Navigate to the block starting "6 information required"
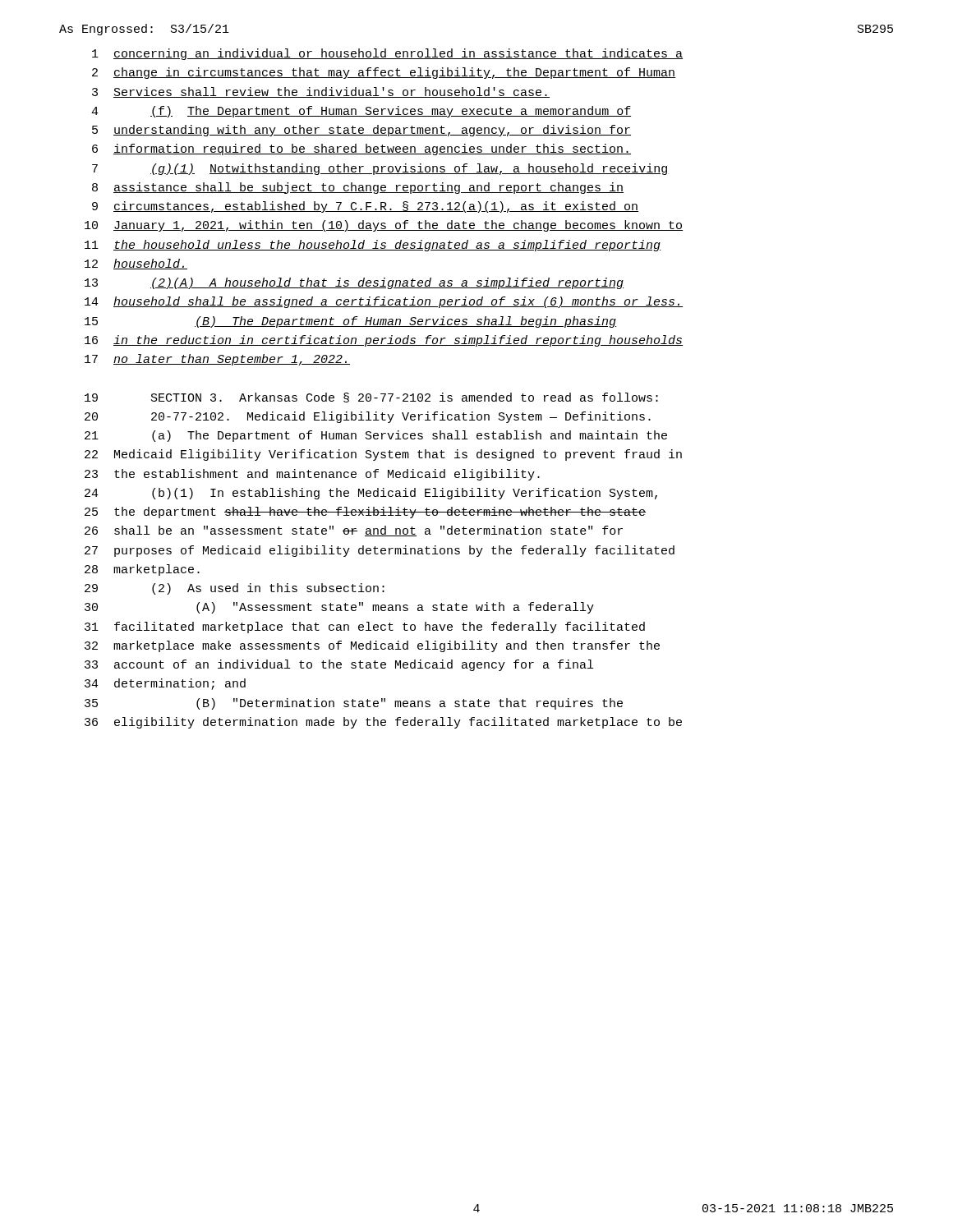The image size is (953, 1232). pyautogui.click(x=476, y=150)
